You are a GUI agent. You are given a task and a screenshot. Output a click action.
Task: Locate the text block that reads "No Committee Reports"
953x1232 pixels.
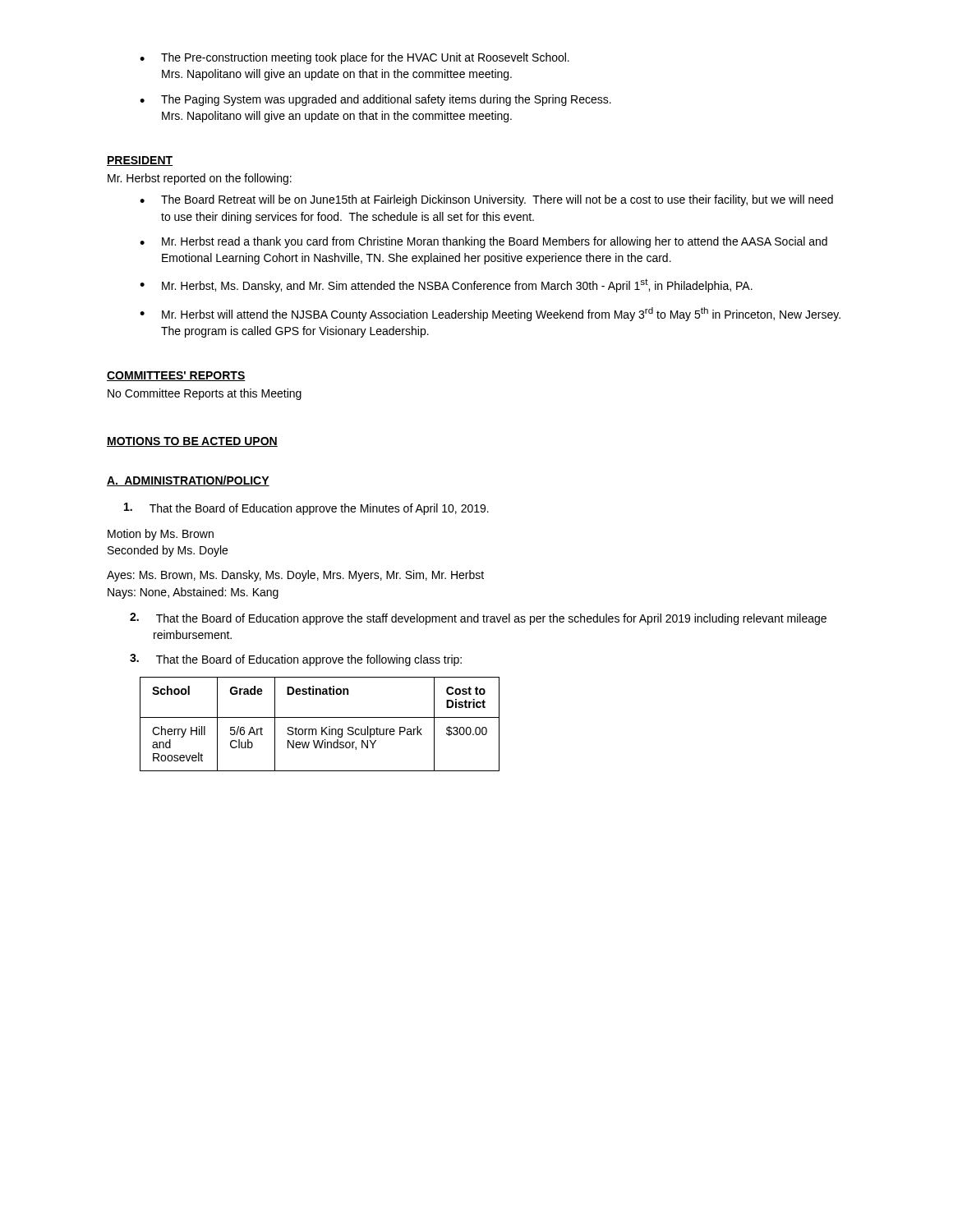click(204, 394)
